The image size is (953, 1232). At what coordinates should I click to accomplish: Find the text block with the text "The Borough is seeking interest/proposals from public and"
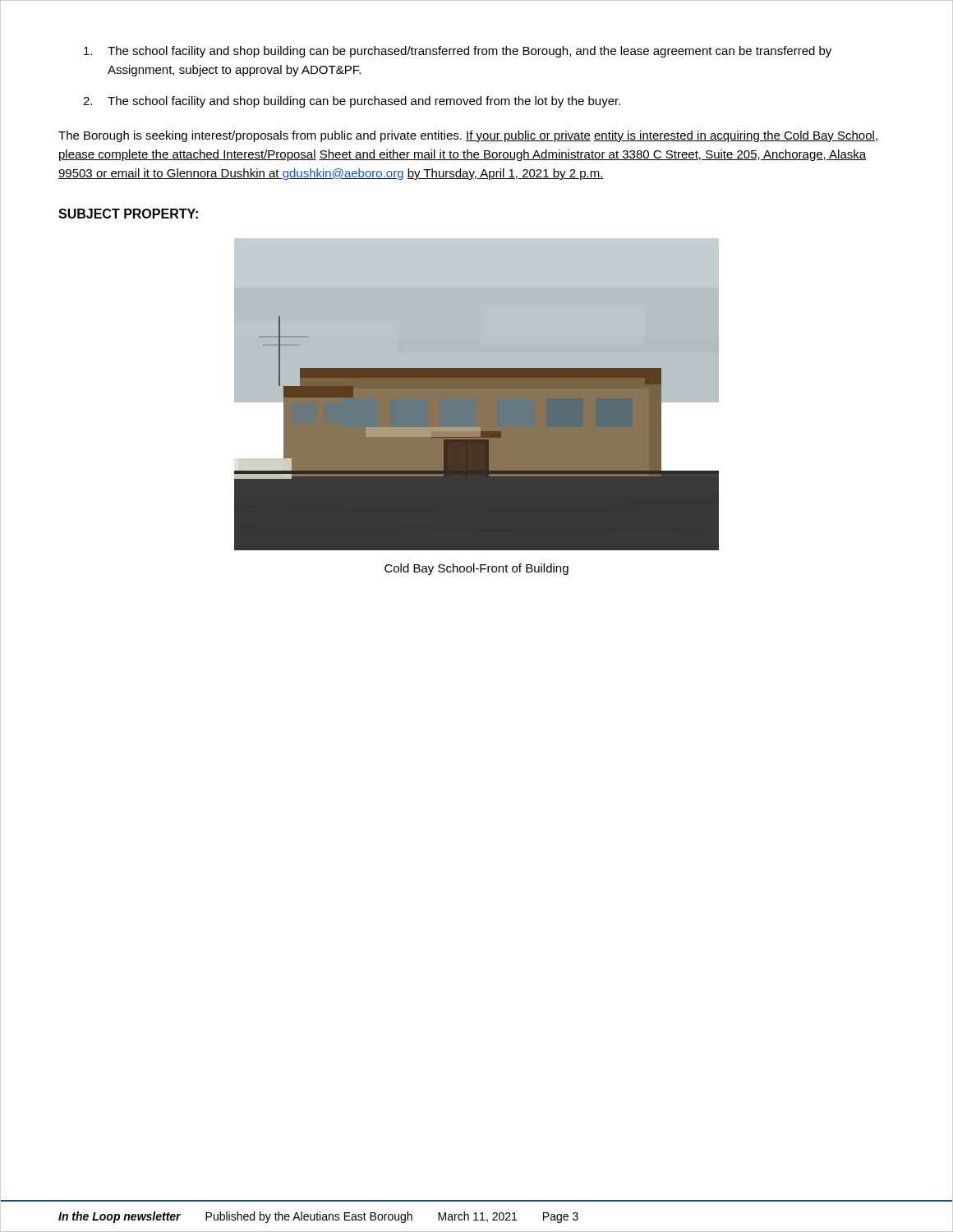(468, 154)
